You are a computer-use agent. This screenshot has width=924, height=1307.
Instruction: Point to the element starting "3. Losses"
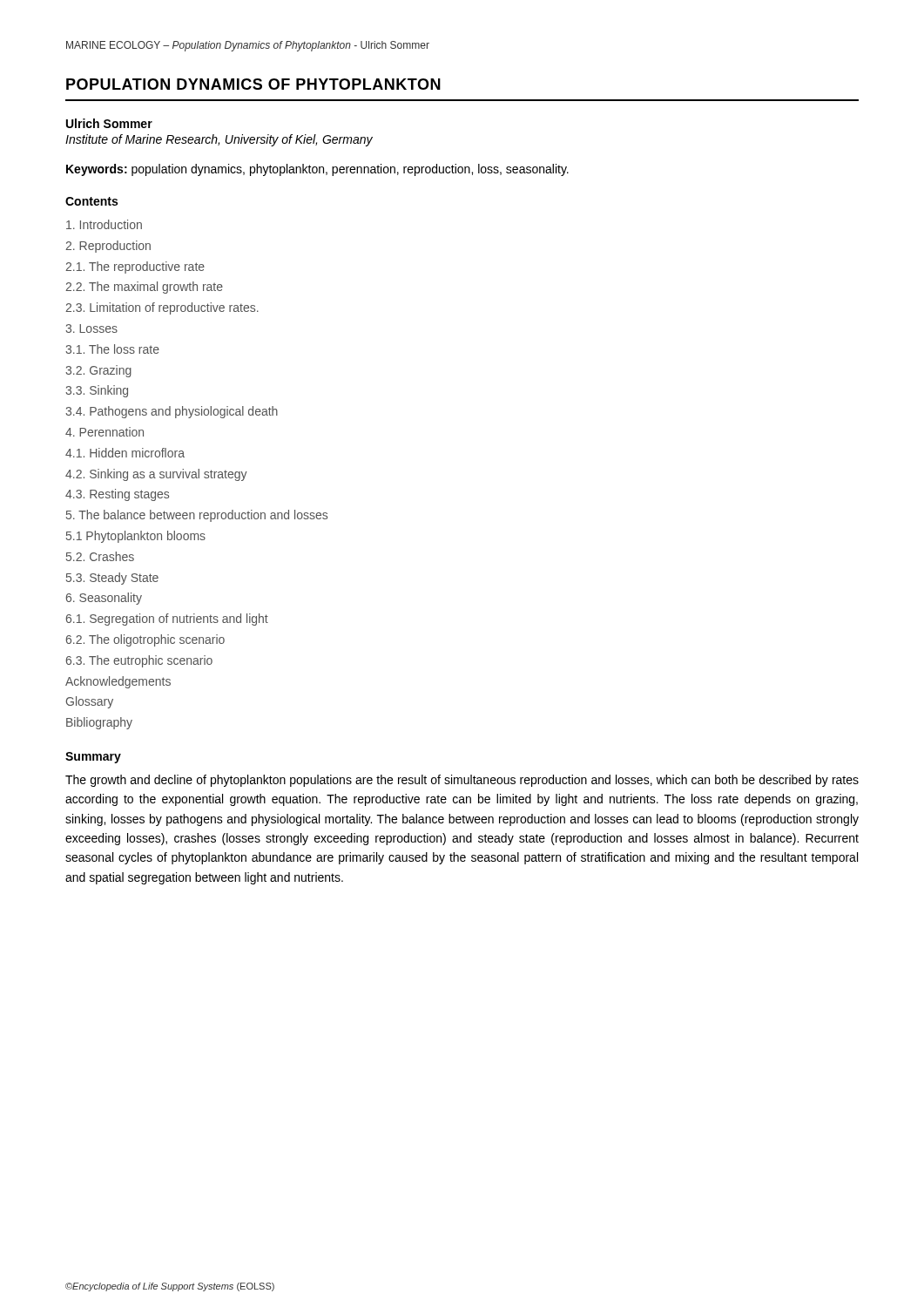click(91, 329)
